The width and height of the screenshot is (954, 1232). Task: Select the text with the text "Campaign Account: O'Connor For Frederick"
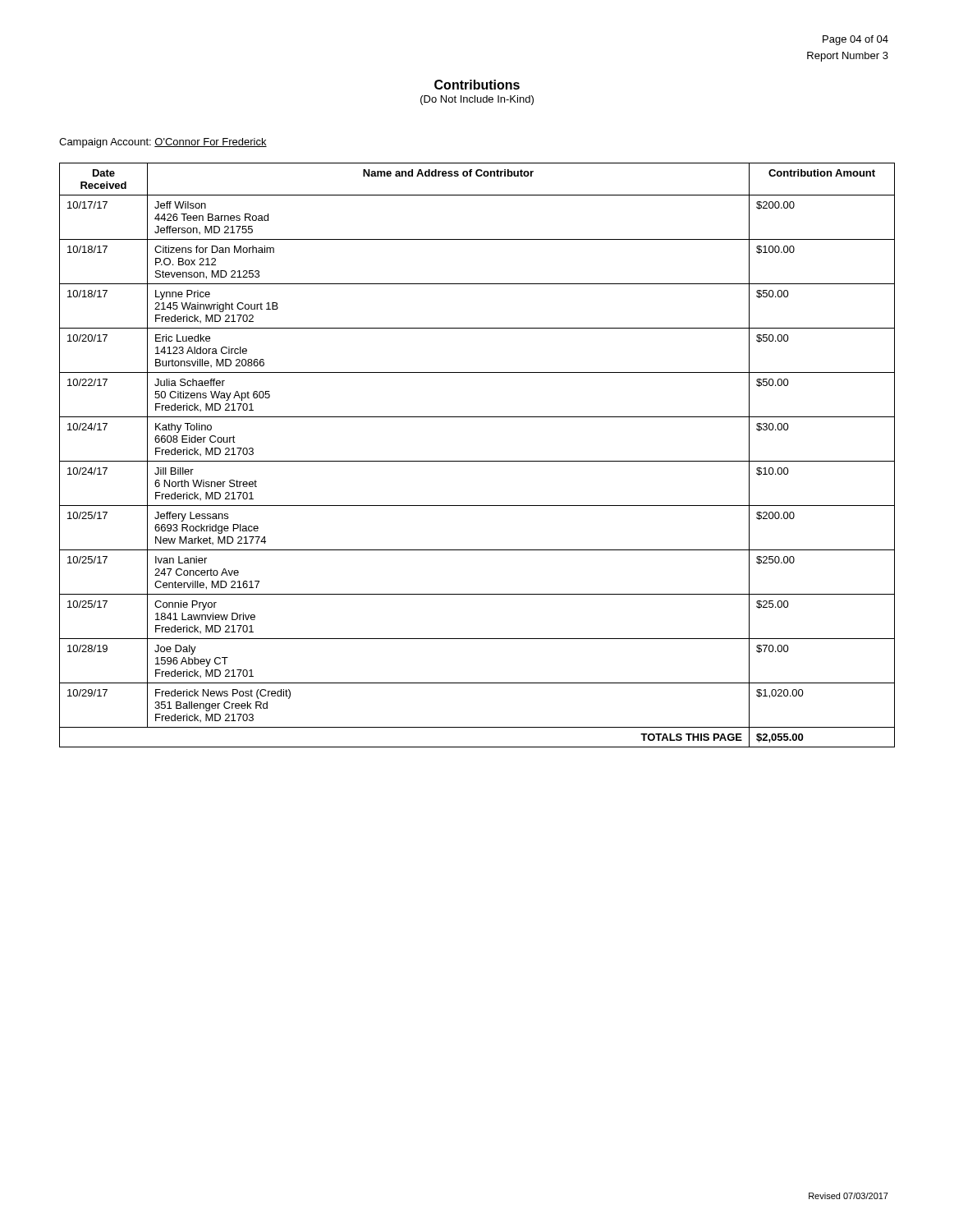(163, 142)
